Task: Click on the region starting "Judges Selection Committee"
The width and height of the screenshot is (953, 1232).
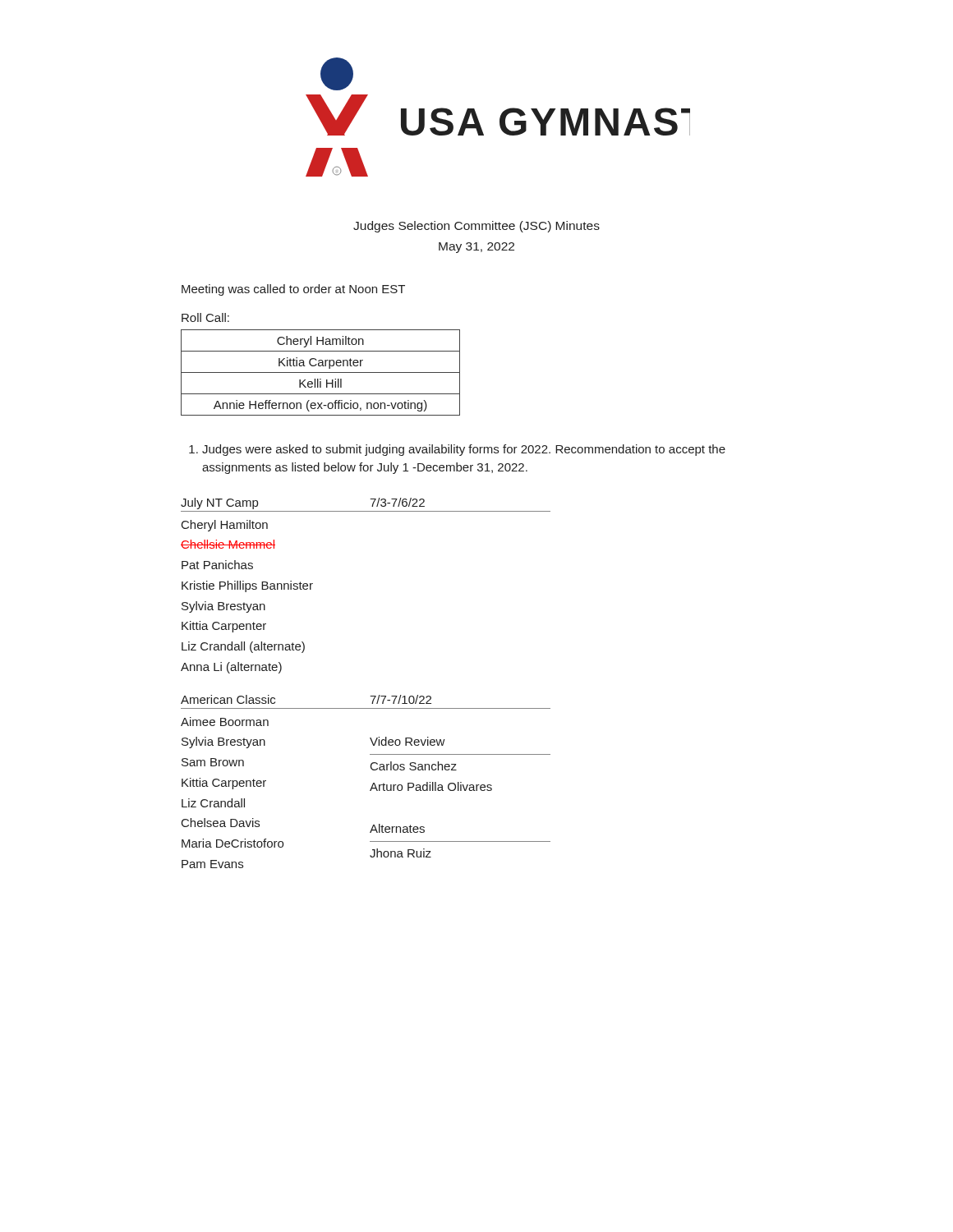Action: tap(476, 236)
